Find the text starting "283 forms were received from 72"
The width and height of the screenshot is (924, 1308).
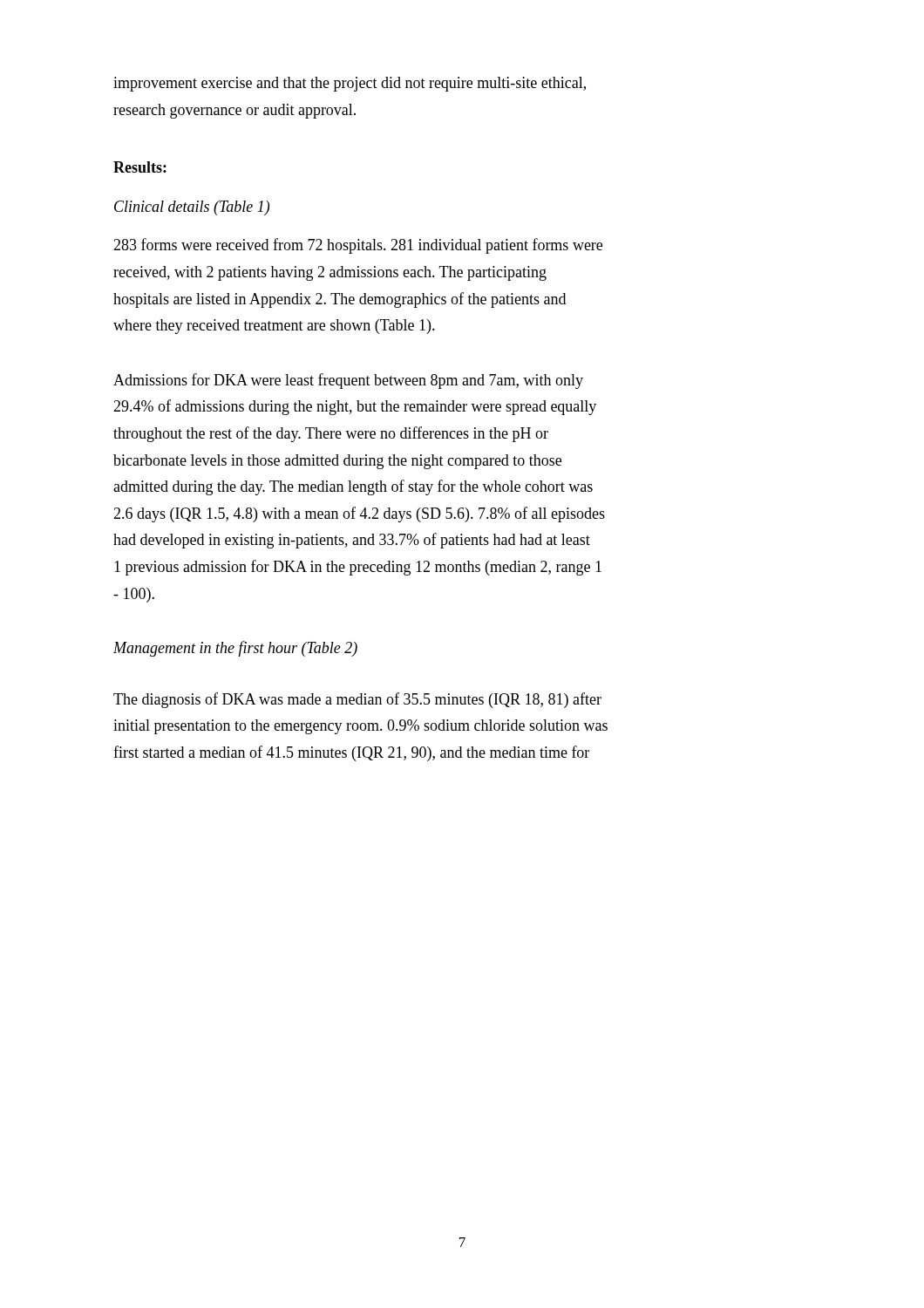pos(358,285)
